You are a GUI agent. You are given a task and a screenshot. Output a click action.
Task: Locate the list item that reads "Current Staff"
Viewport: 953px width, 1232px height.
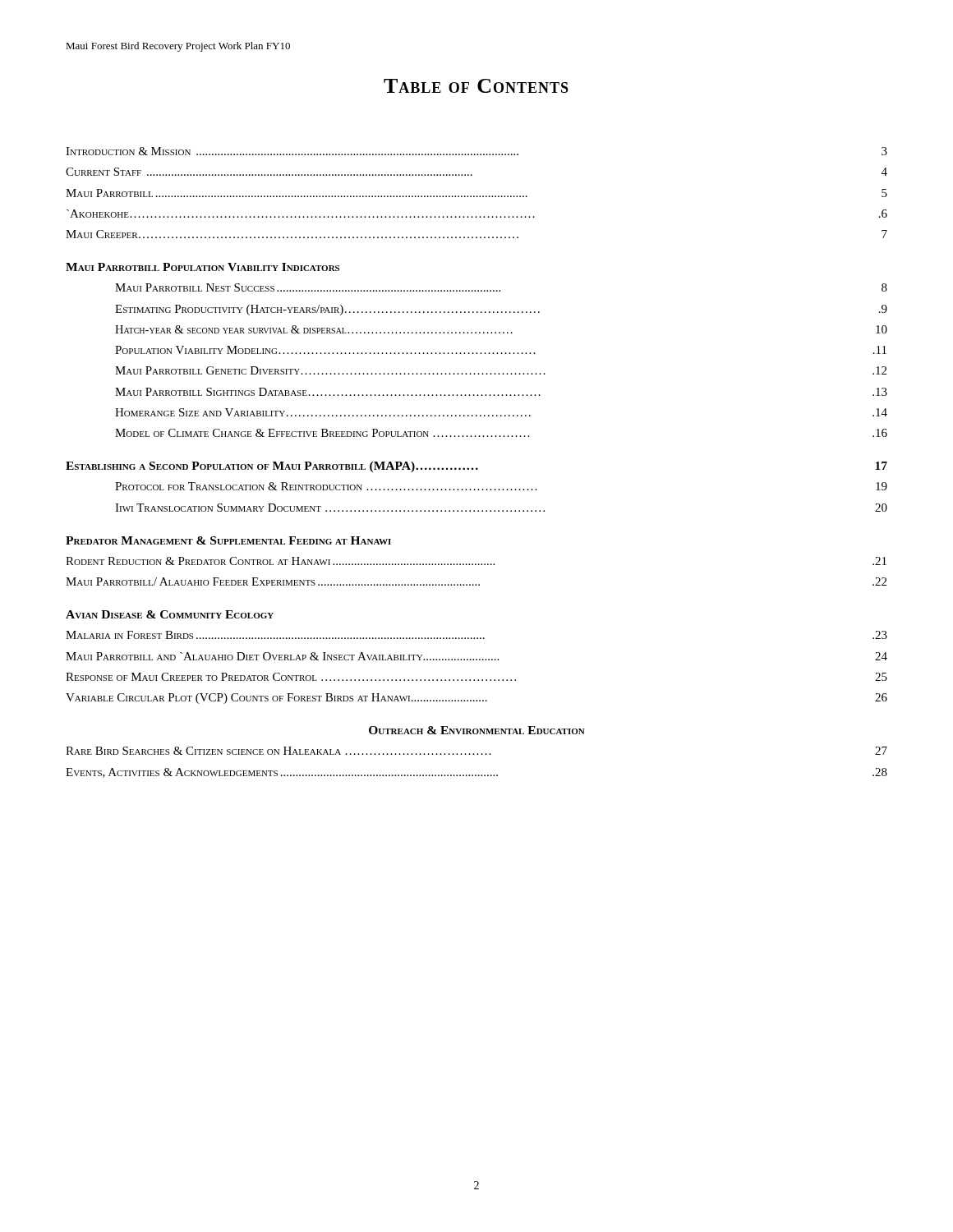click(x=476, y=172)
